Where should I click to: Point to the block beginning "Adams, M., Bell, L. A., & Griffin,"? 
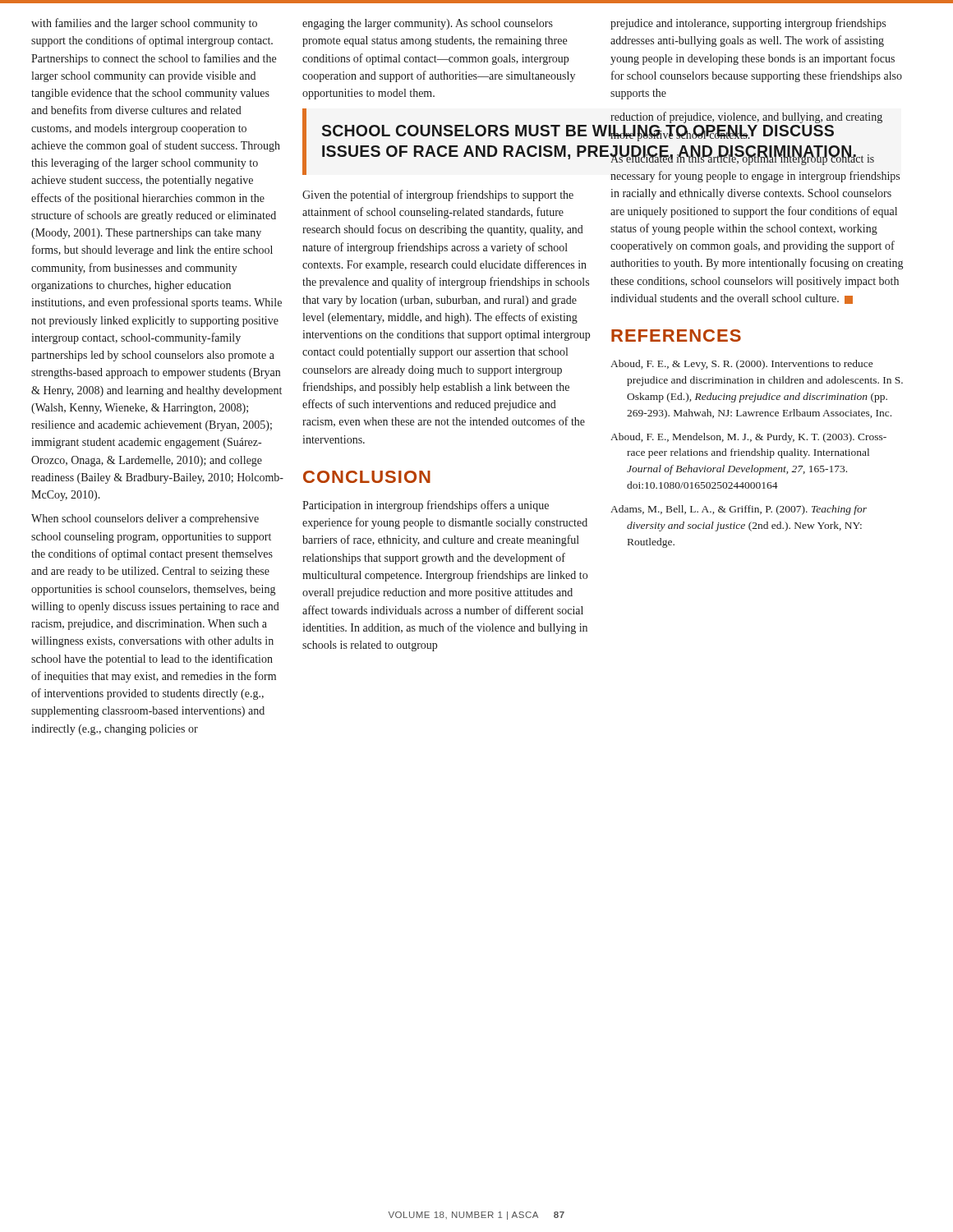[757, 526]
